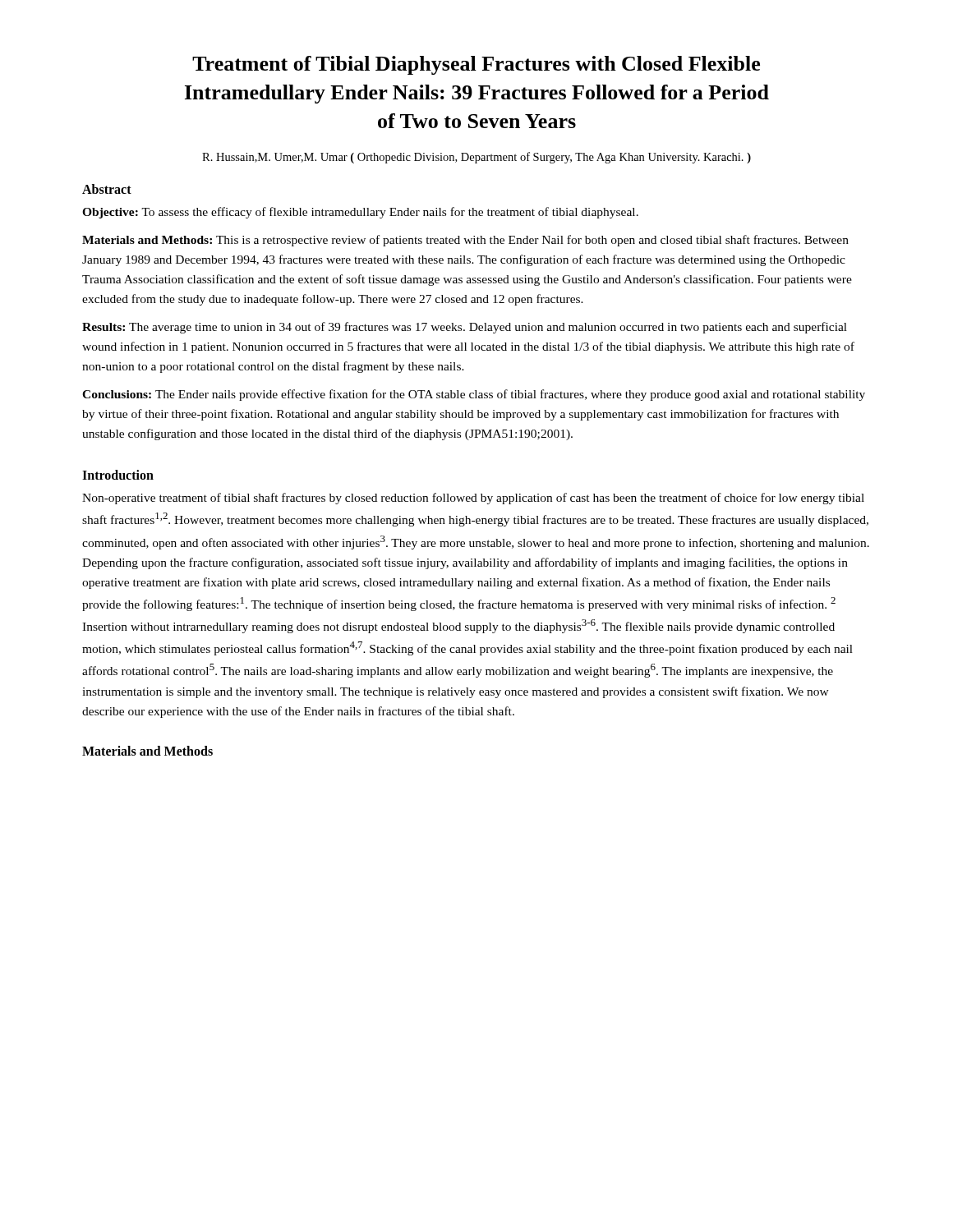This screenshot has width=953, height=1232.
Task: Point to the title beginning "Treatment of Tibial Diaphyseal Fractures with Closed FlexibleIntramedullary"
Action: (x=476, y=93)
